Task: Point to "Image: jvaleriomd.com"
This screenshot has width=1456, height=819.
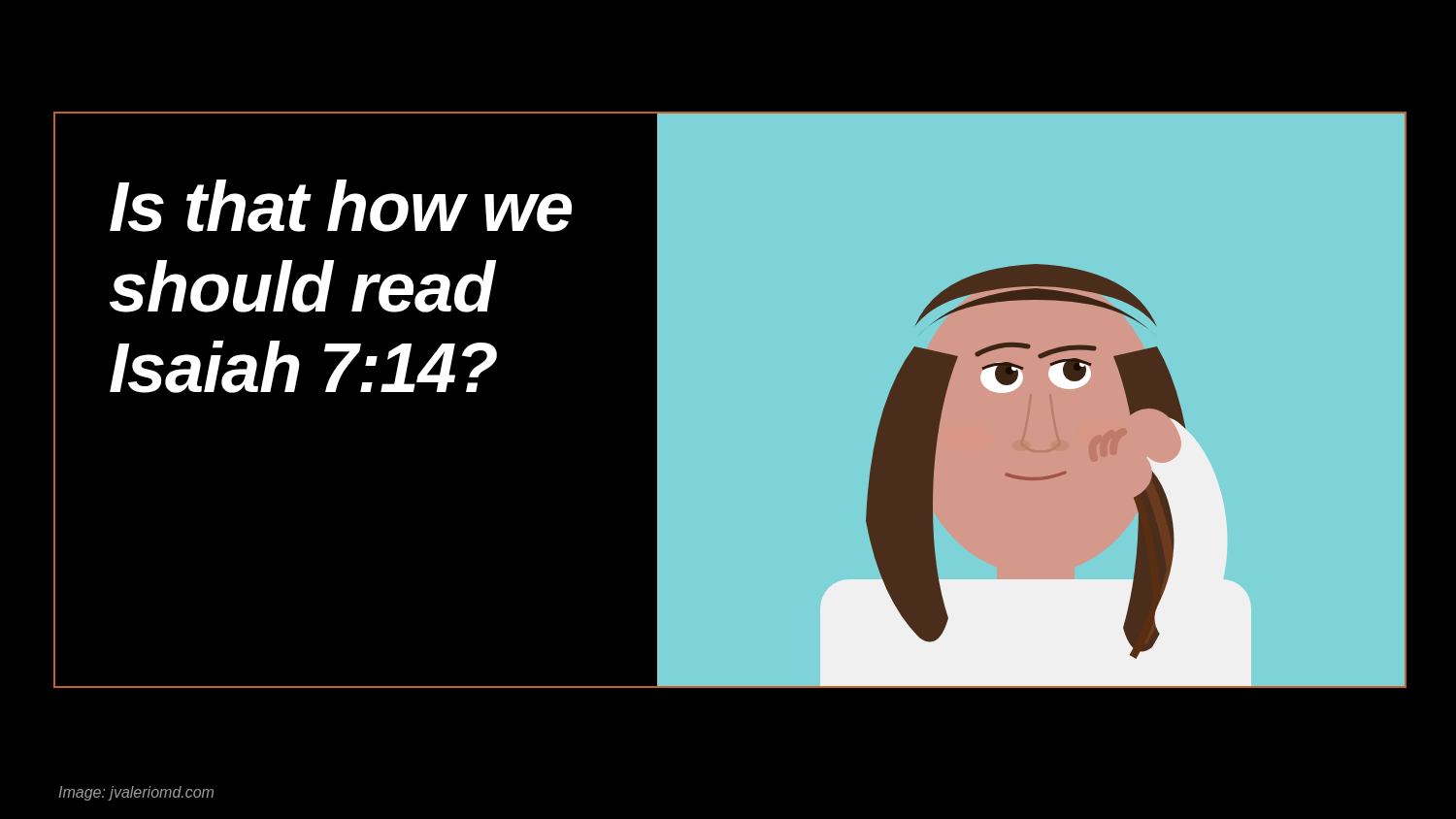Action: point(136,792)
